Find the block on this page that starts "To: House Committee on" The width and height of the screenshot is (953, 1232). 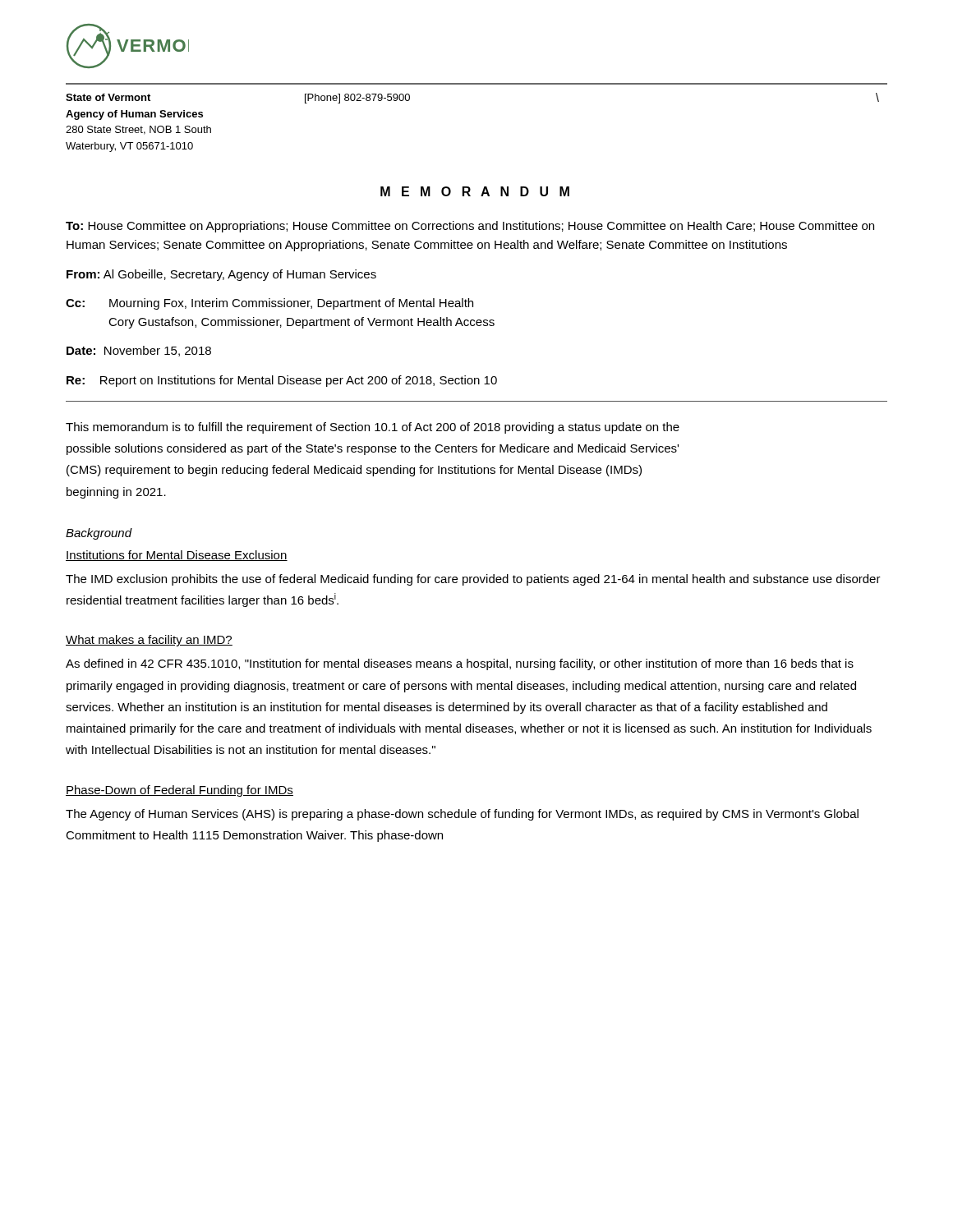(470, 235)
